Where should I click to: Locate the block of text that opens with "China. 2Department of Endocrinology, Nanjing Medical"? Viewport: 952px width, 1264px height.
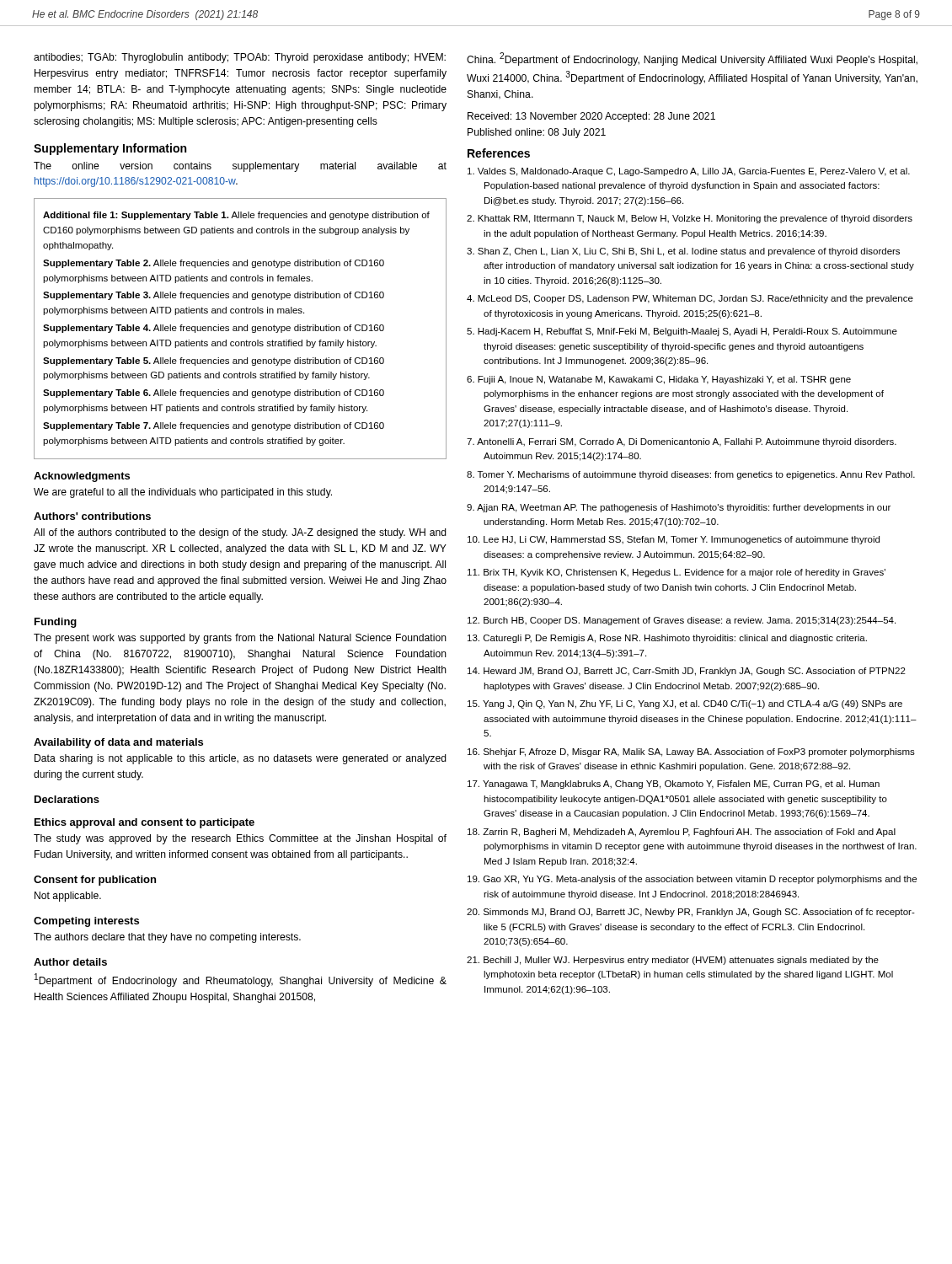pyautogui.click(x=693, y=76)
